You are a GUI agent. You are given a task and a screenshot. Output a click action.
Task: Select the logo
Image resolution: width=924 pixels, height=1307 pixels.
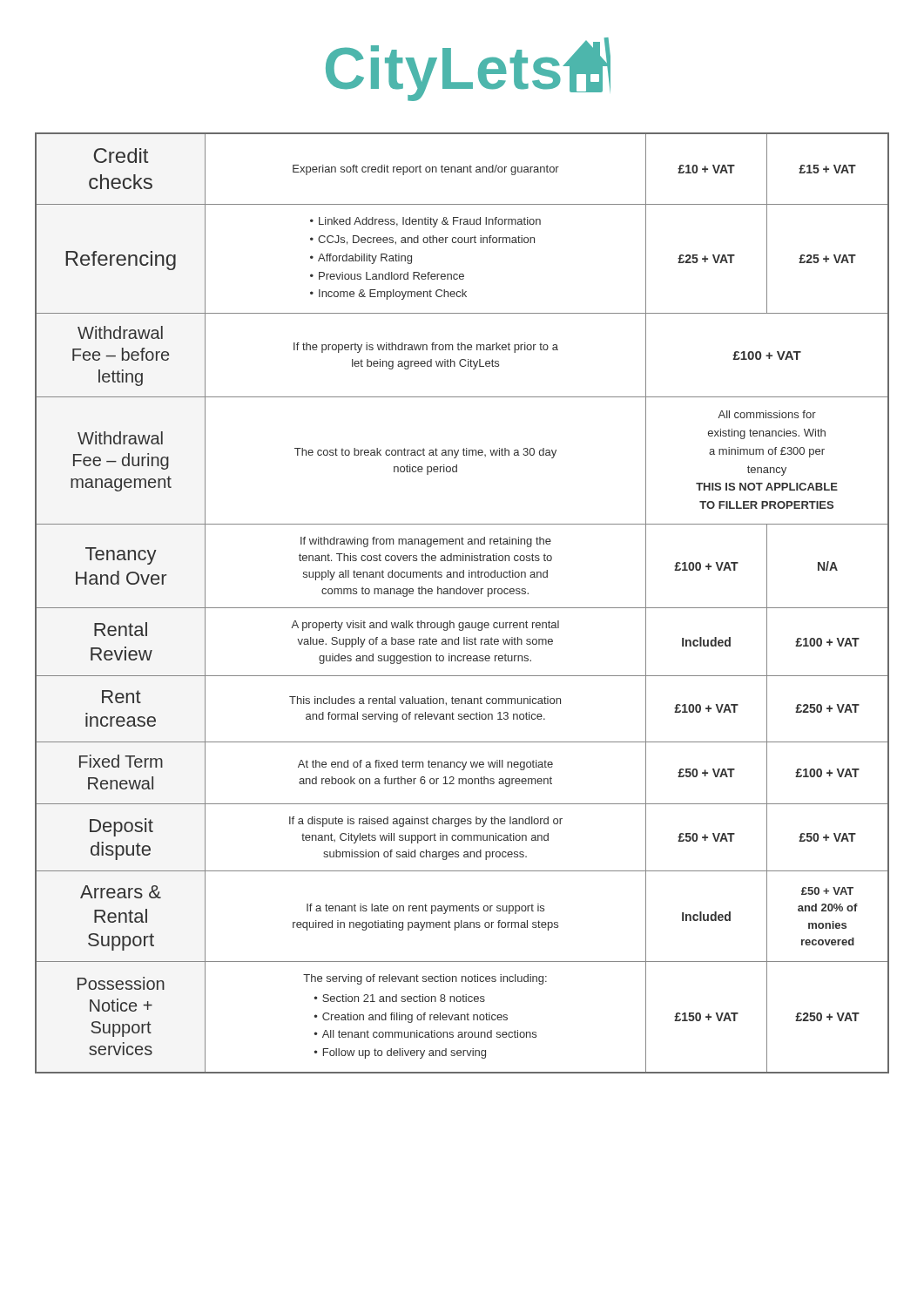click(x=462, y=67)
